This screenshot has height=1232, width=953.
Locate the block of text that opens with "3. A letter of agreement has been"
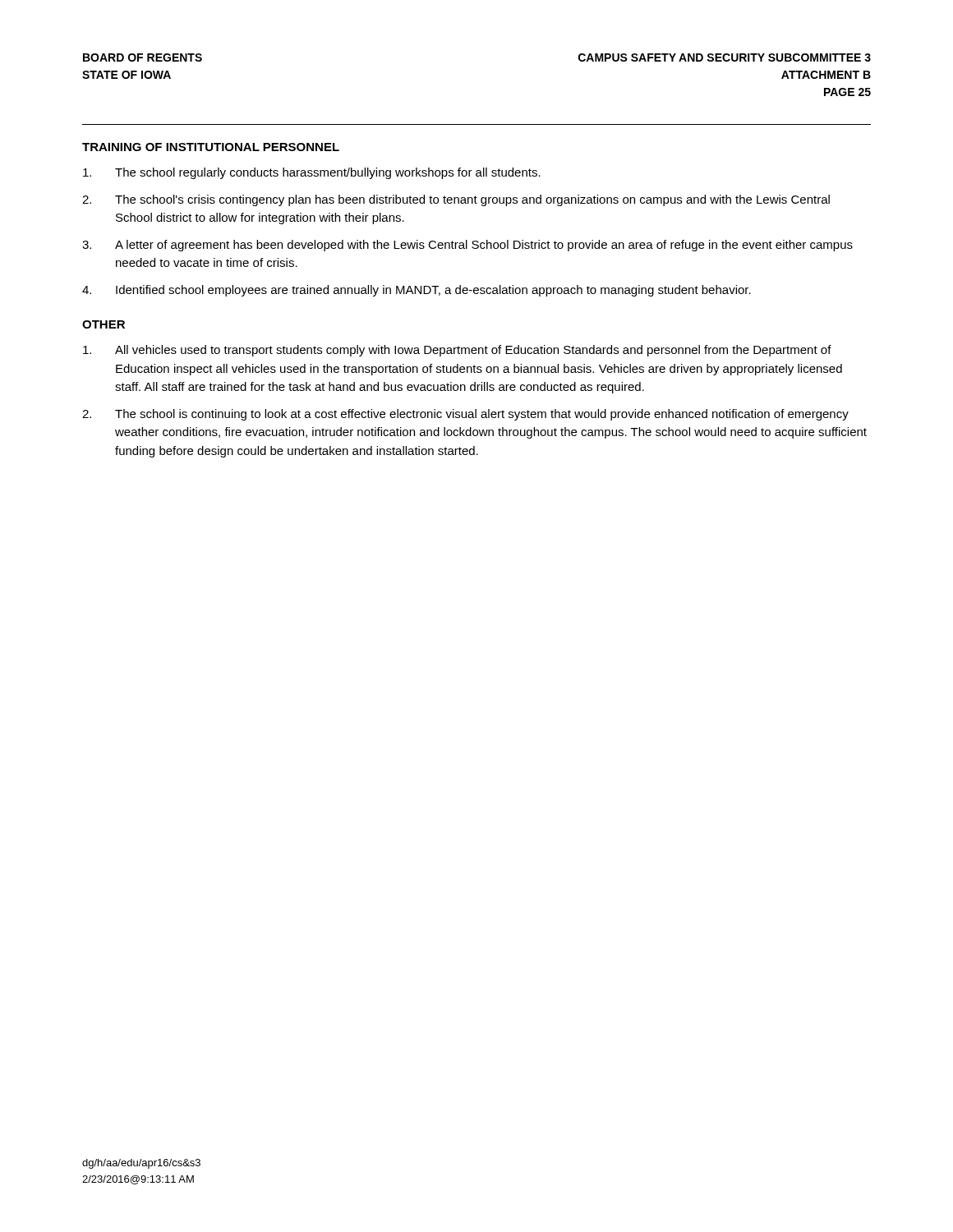tap(476, 254)
